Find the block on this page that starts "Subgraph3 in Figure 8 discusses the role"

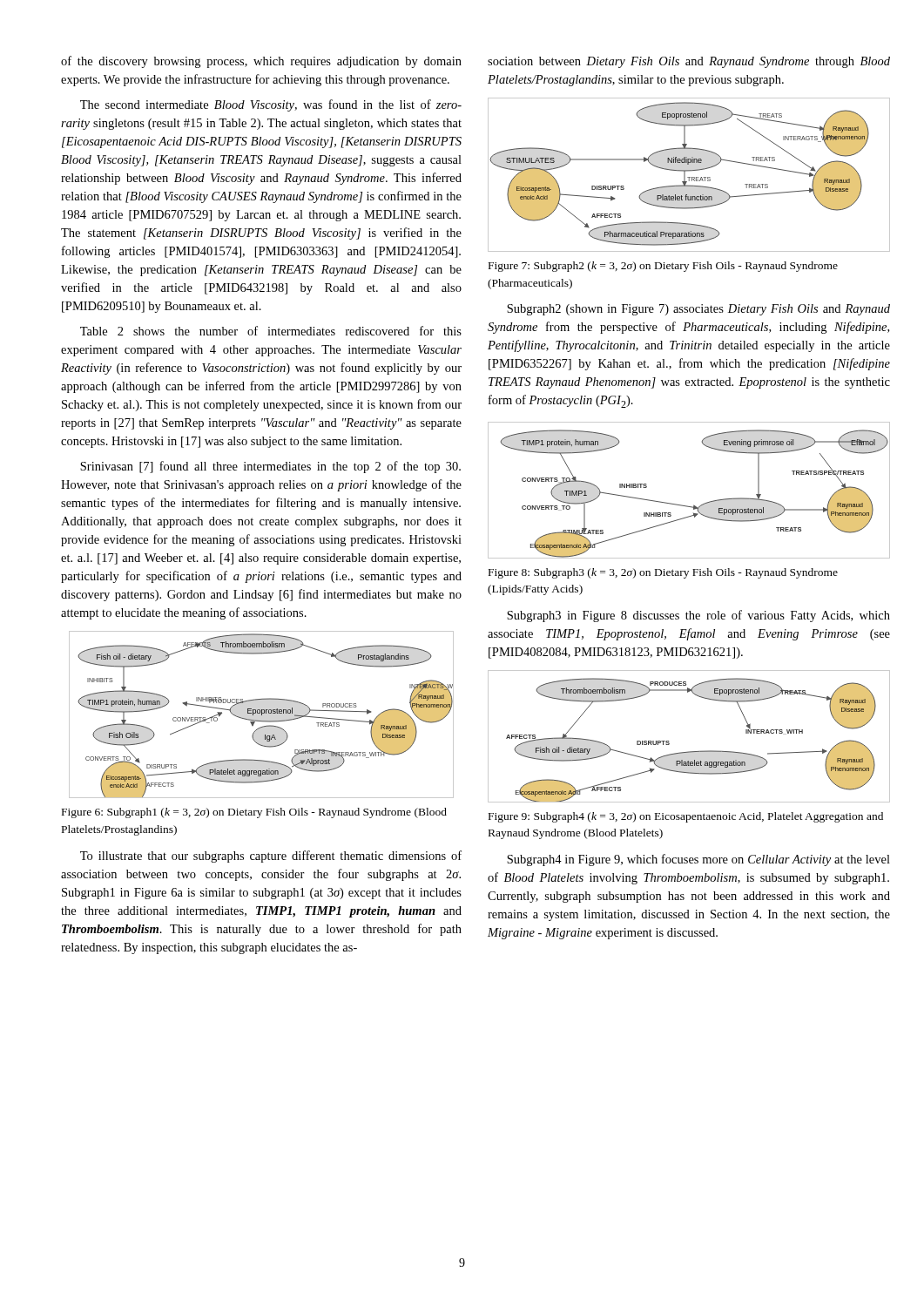point(689,634)
